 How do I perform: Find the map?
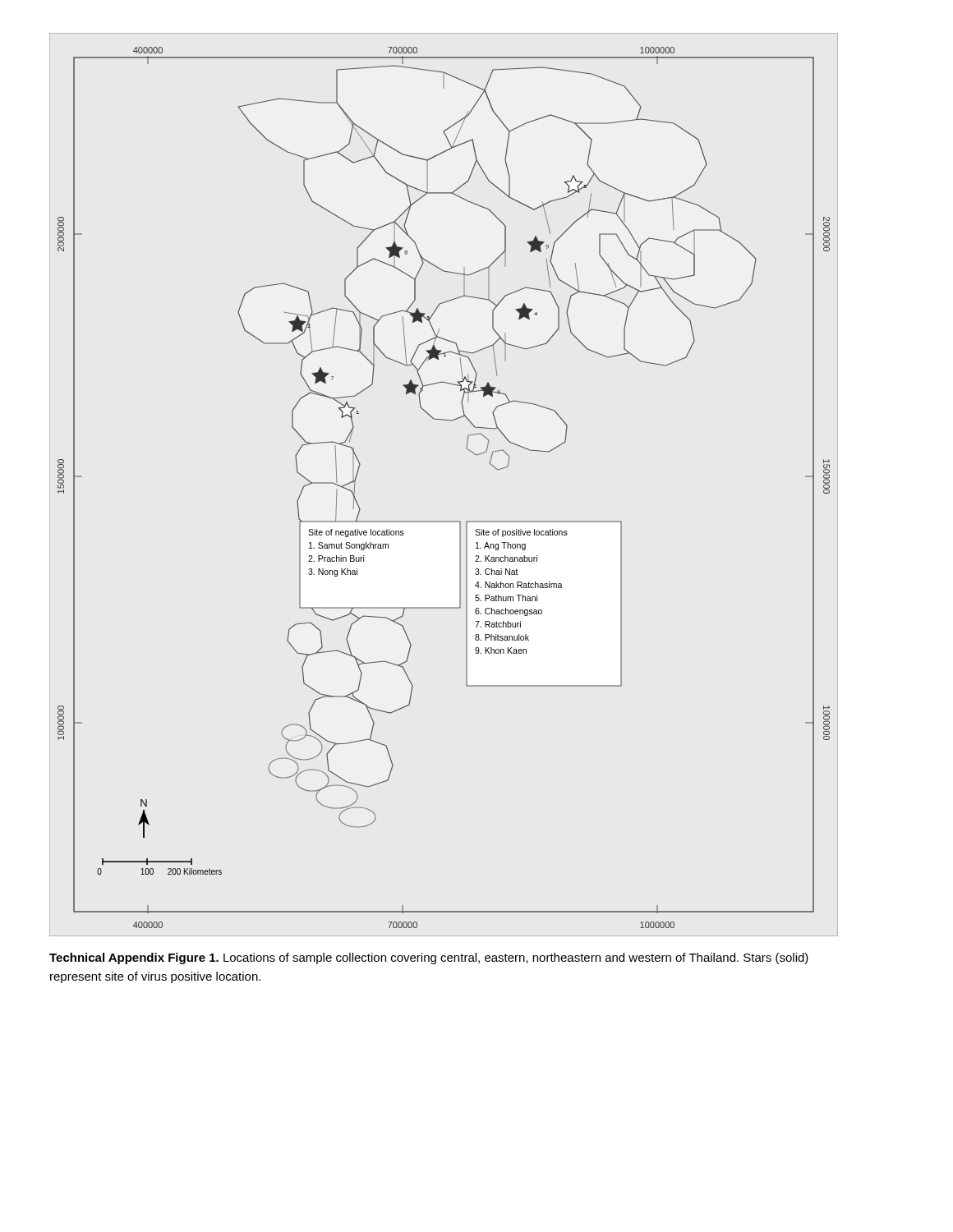point(444,485)
